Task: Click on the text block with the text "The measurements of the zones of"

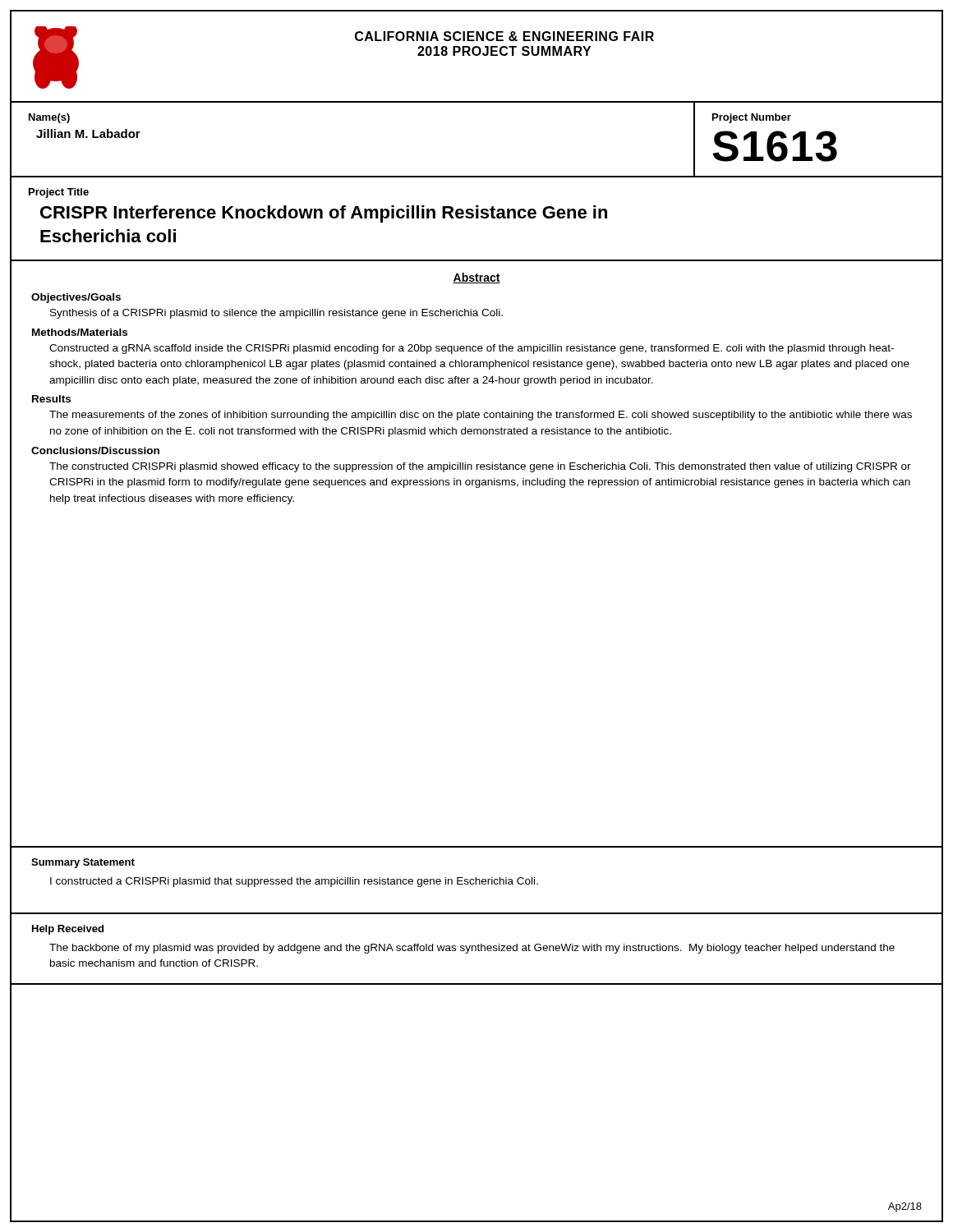Action: click(481, 423)
